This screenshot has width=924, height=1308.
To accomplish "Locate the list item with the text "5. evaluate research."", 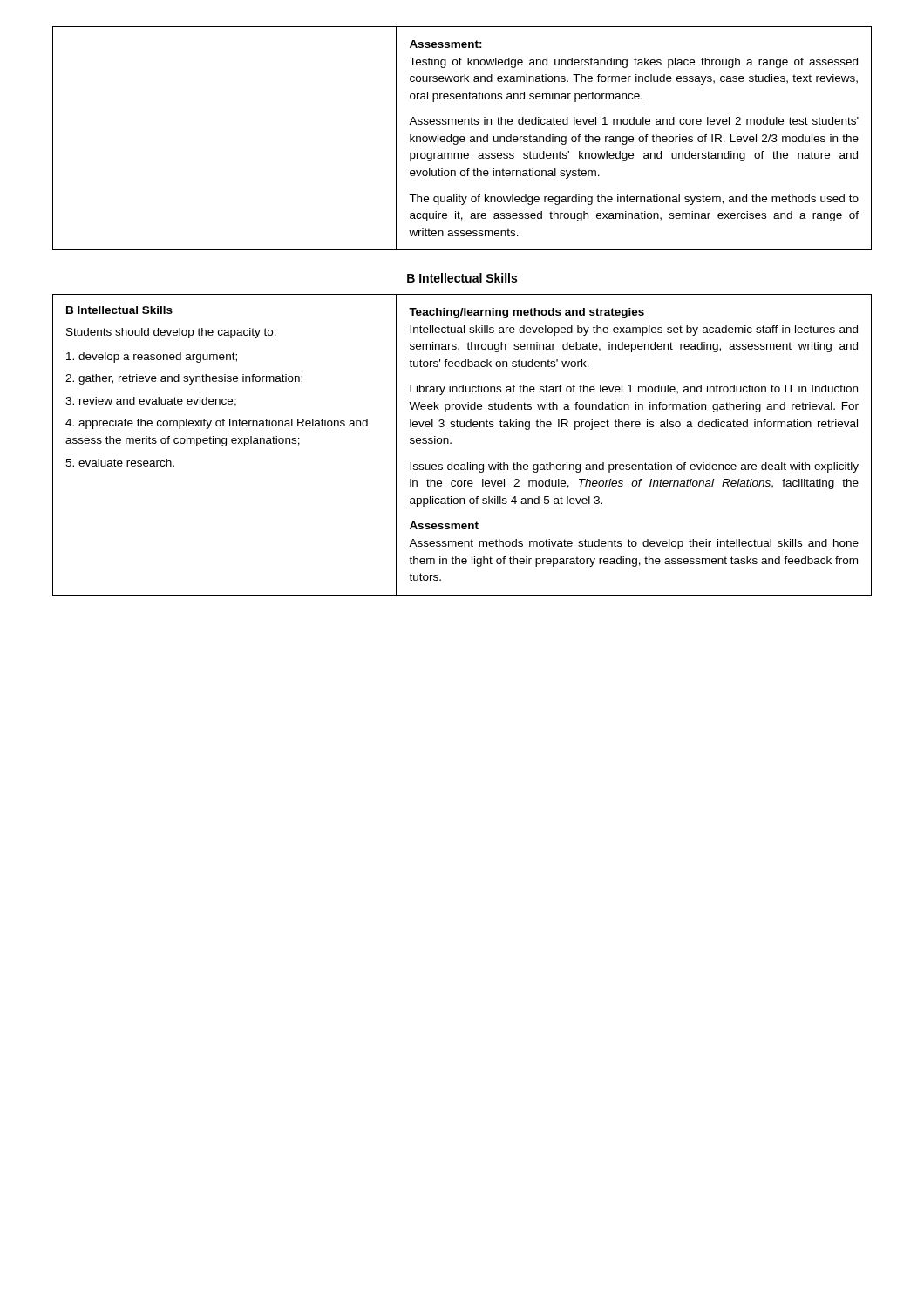I will tap(120, 462).
